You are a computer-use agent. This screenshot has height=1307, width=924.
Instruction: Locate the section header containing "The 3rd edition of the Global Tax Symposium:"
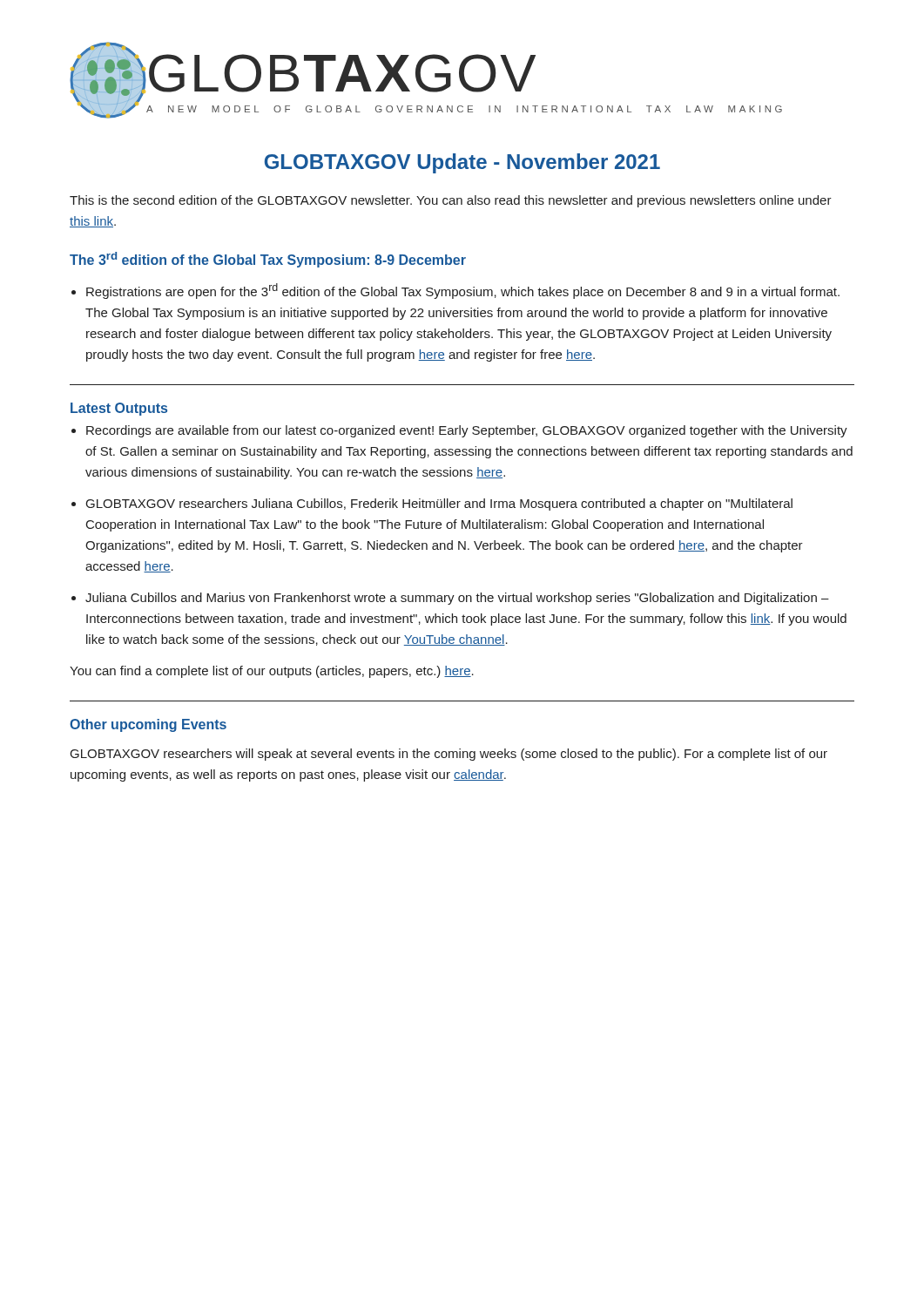268,259
